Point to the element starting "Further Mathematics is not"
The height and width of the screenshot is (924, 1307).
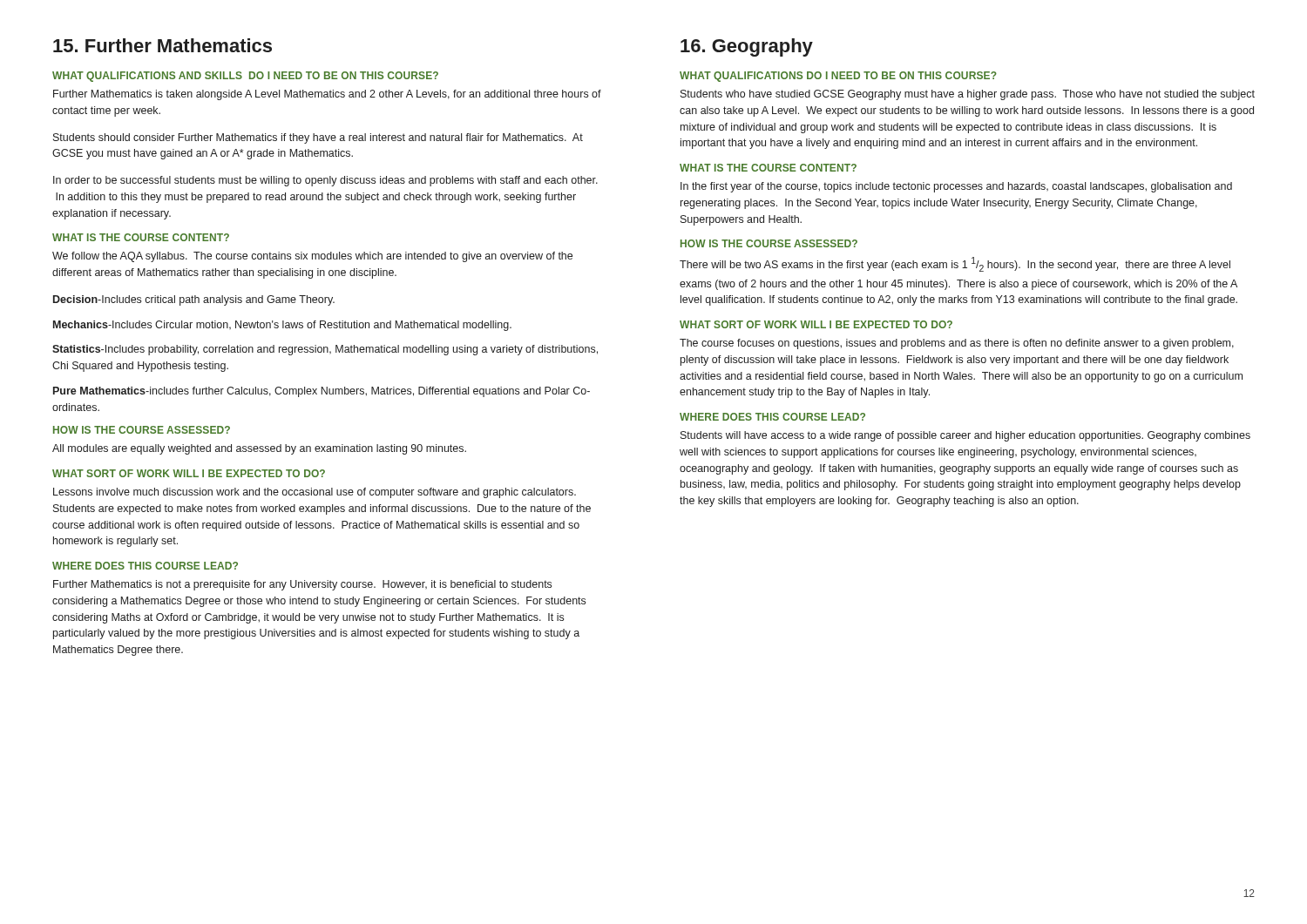click(x=331, y=617)
